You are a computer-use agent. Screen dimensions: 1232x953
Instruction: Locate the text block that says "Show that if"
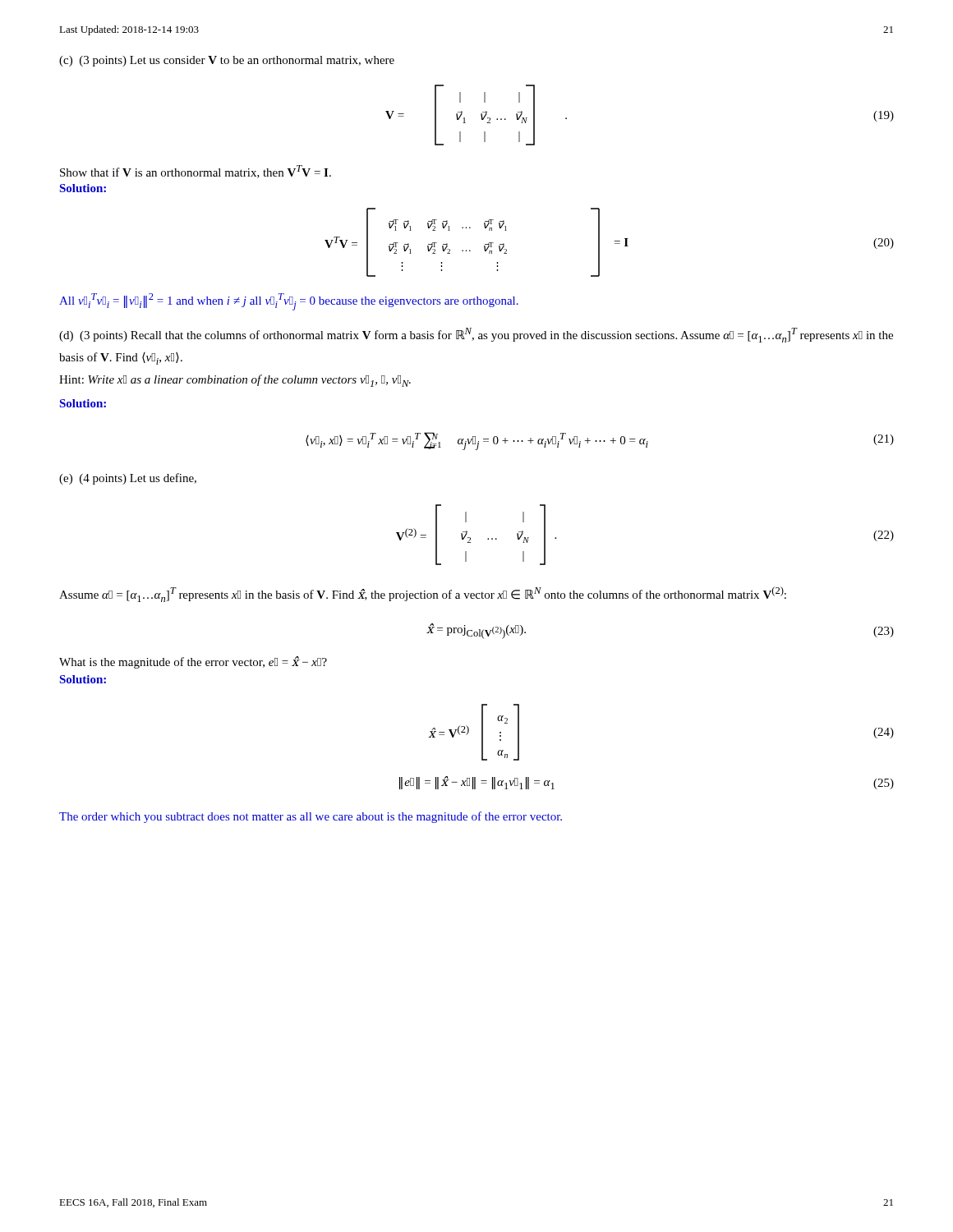[195, 171]
